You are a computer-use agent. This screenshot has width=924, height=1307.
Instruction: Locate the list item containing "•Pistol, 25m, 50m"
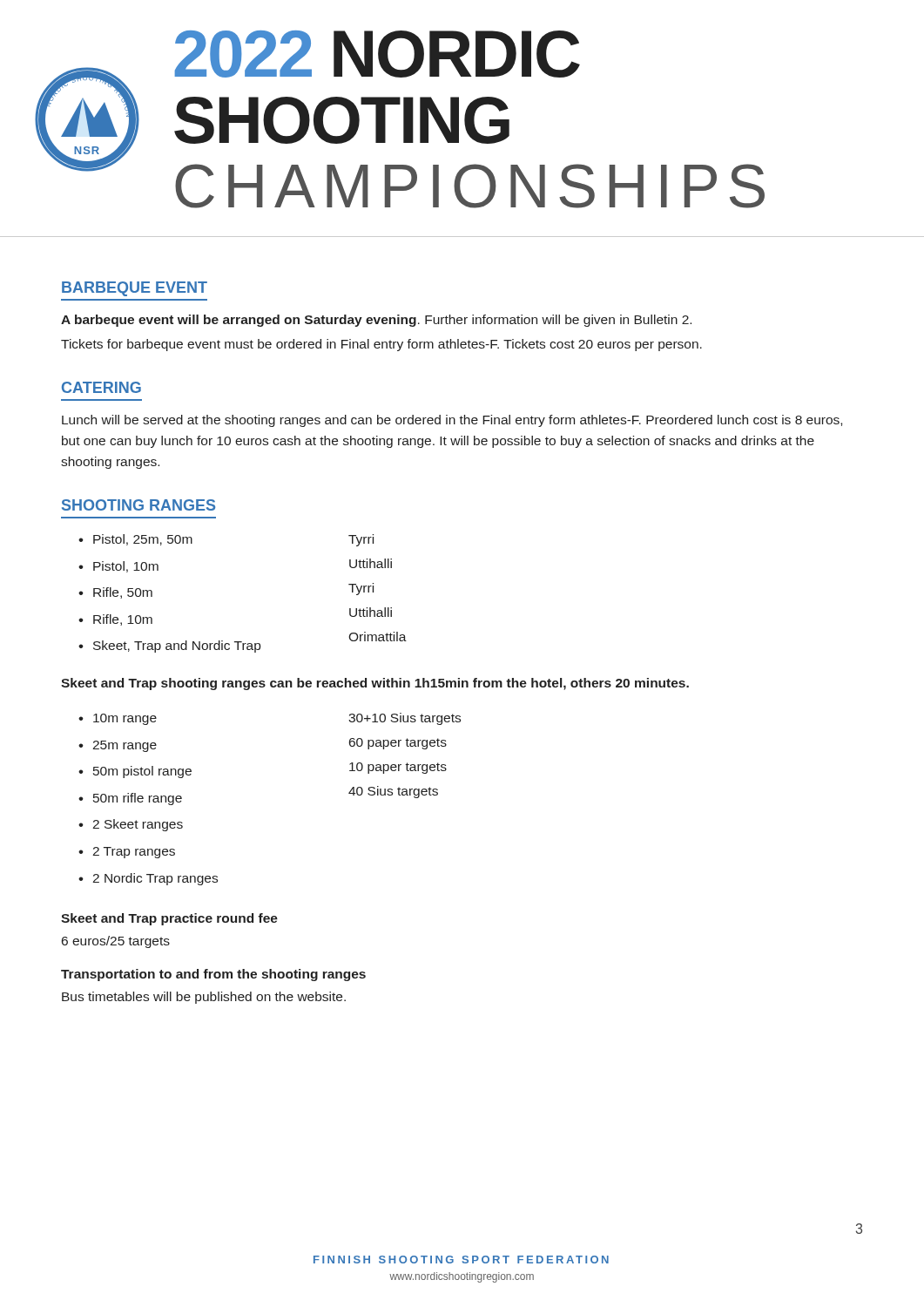pyautogui.click(x=136, y=541)
